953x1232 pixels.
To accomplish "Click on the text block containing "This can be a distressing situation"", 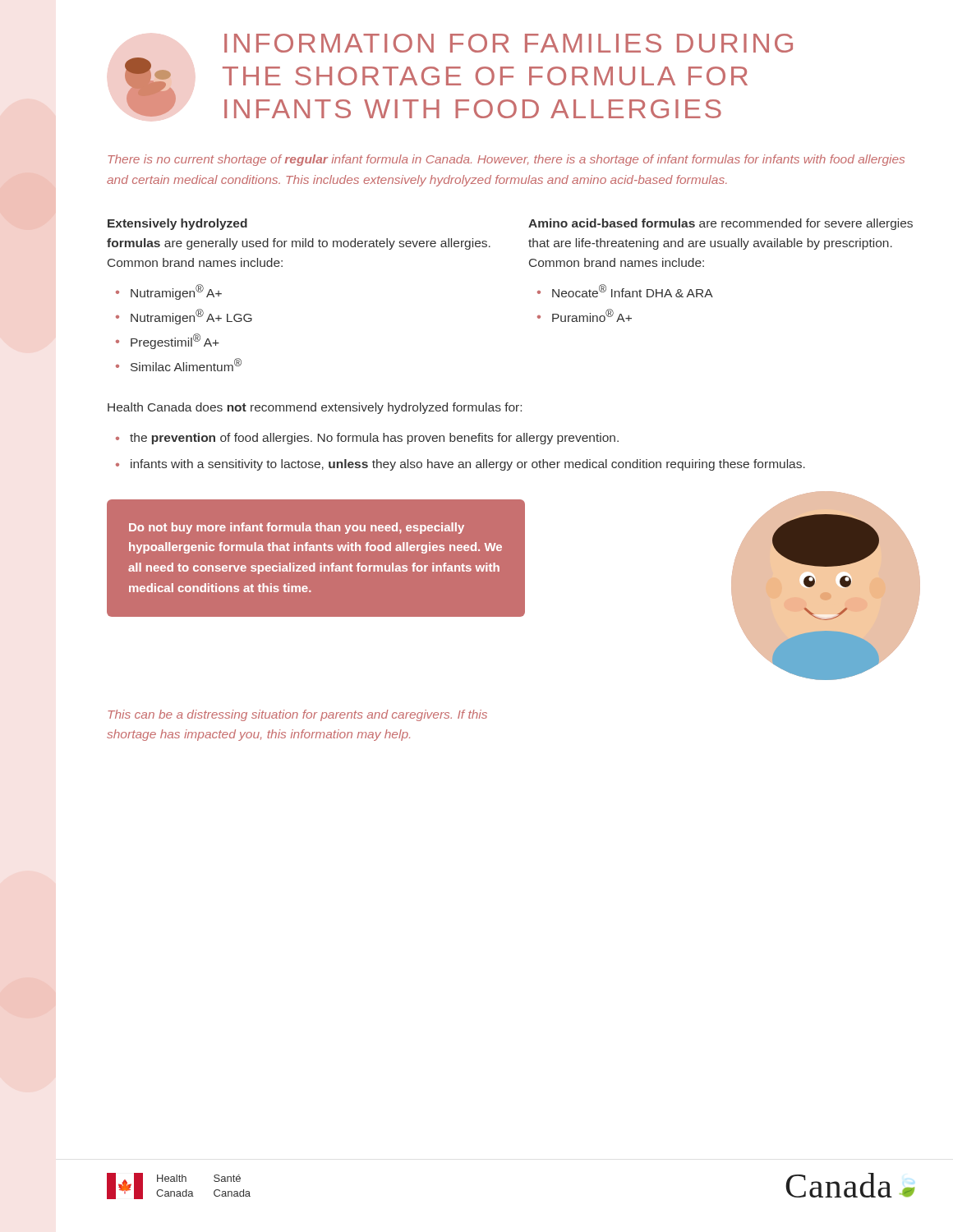I will (297, 724).
